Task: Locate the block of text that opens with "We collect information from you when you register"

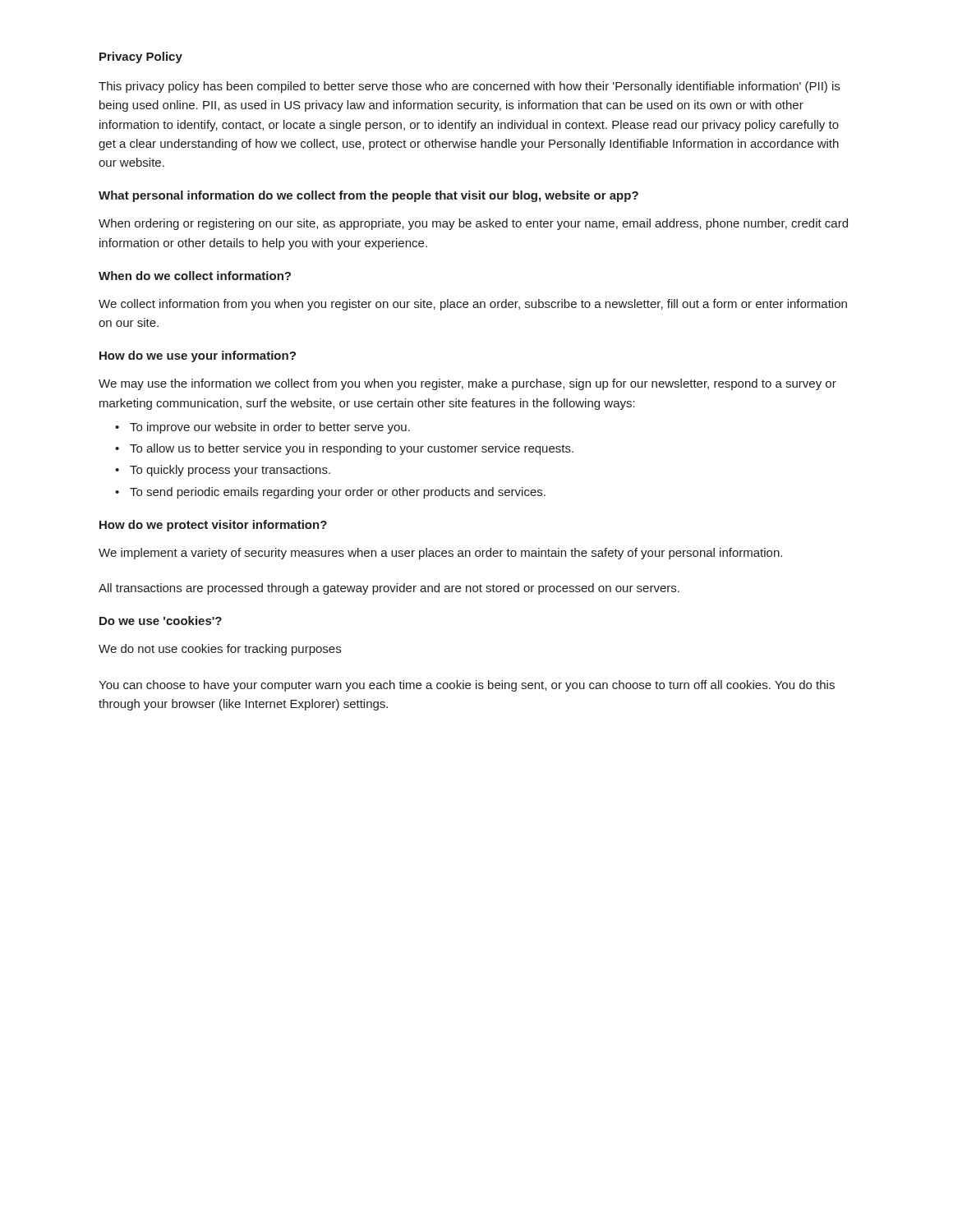Action: click(x=473, y=313)
